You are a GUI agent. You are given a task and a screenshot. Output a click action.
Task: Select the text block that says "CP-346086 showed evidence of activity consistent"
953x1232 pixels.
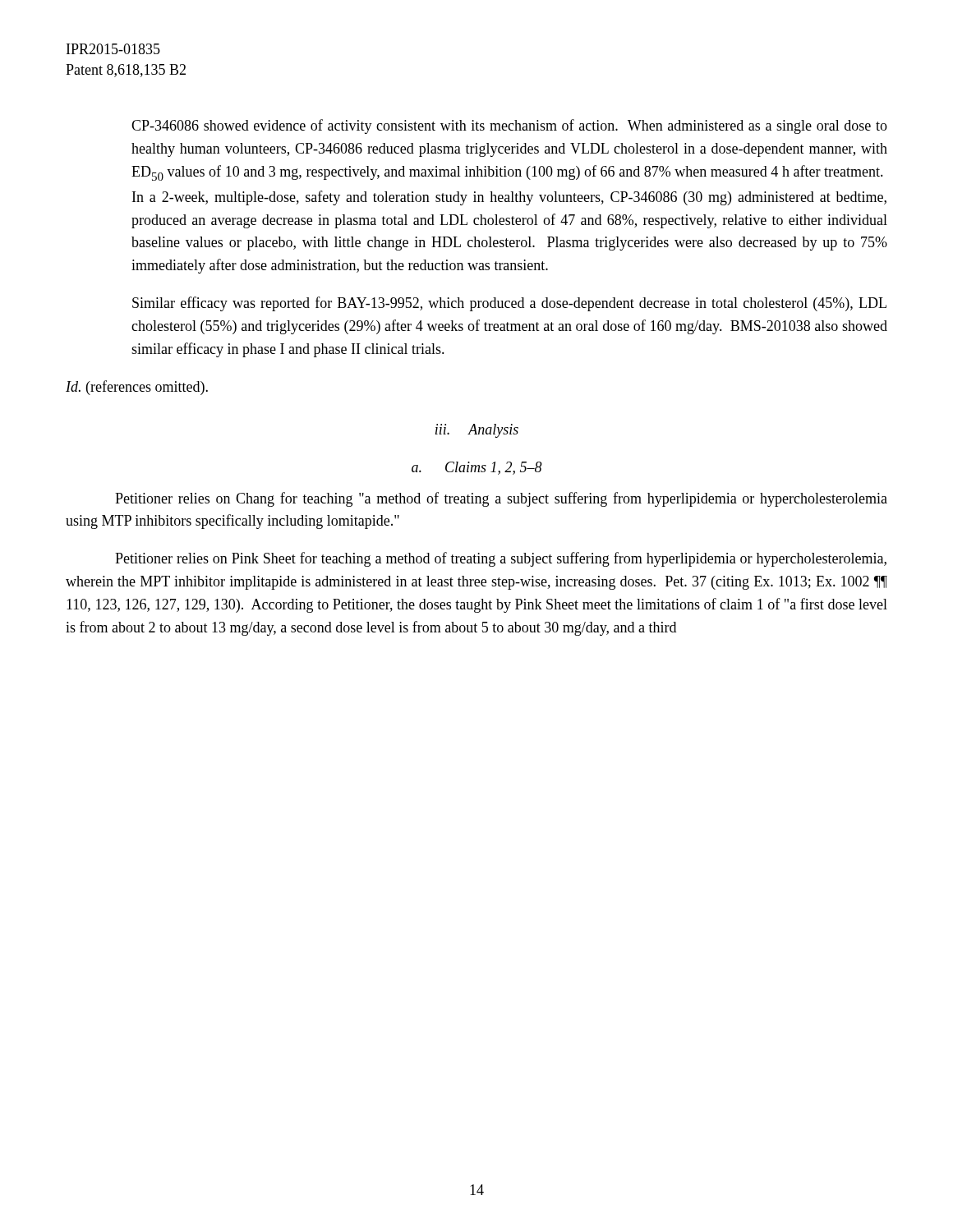pyautogui.click(x=509, y=196)
